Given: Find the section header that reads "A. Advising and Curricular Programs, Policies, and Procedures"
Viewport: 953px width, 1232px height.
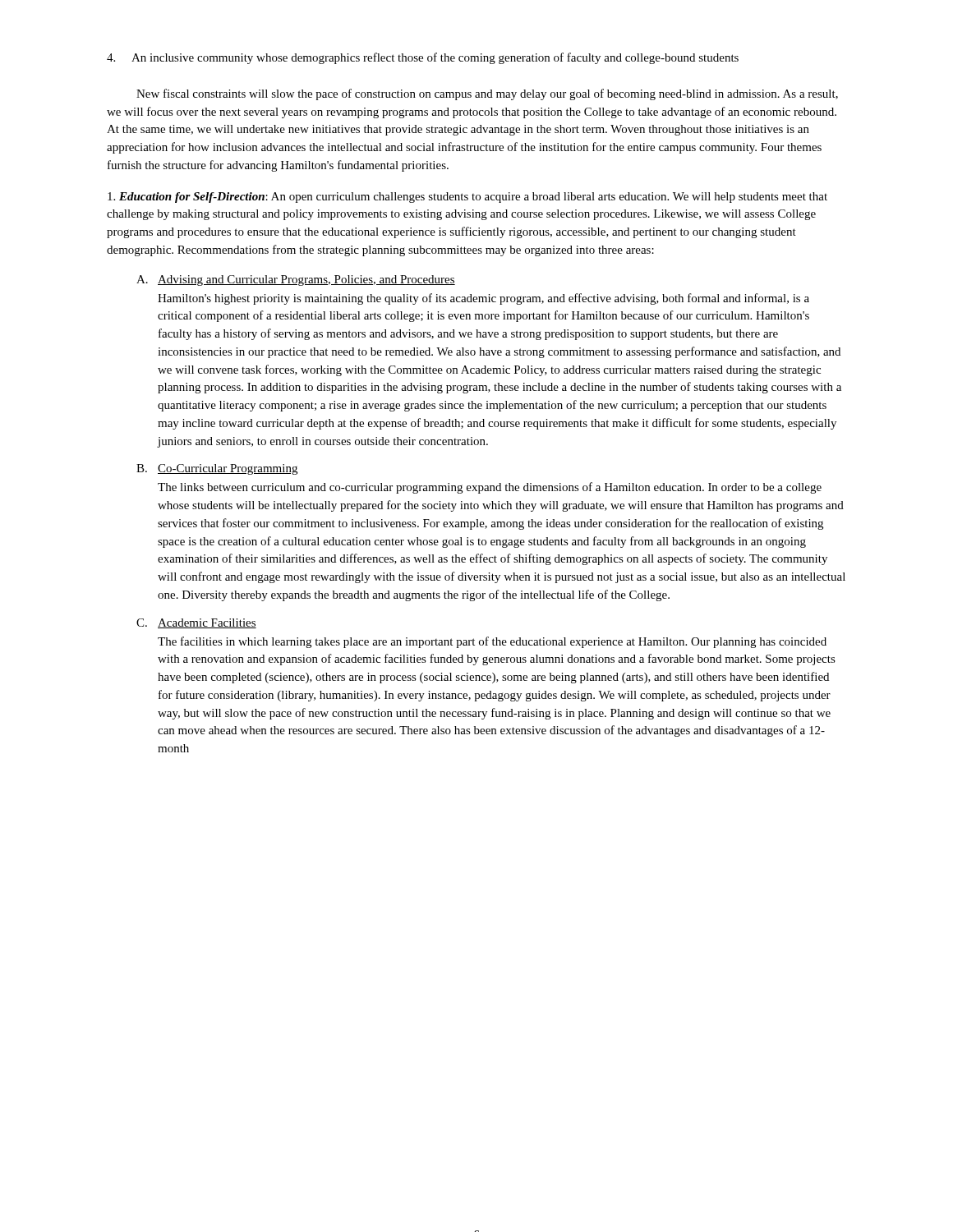Looking at the screenshot, I should [x=296, y=279].
